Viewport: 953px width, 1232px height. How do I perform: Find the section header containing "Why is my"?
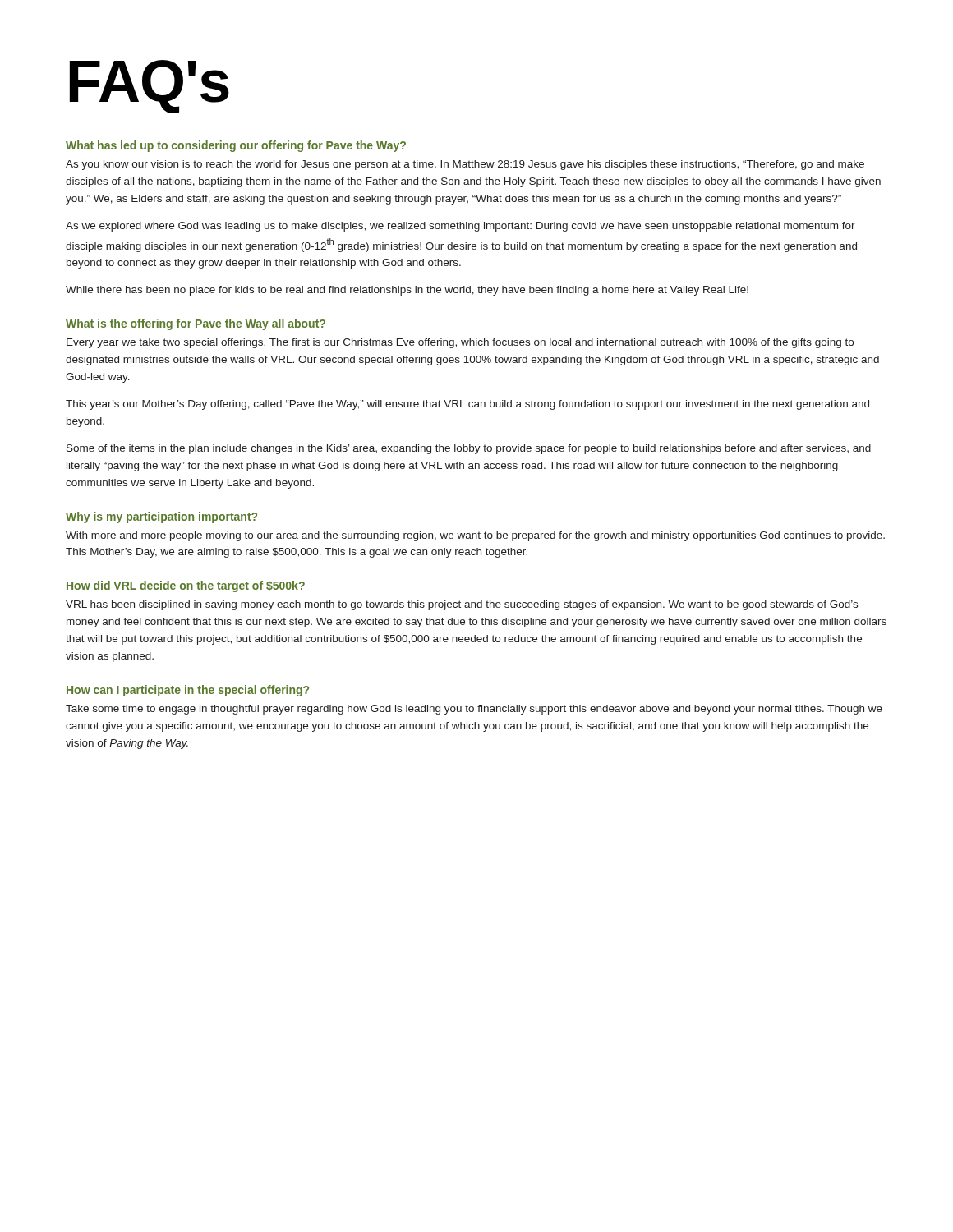click(x=162, y=516)
